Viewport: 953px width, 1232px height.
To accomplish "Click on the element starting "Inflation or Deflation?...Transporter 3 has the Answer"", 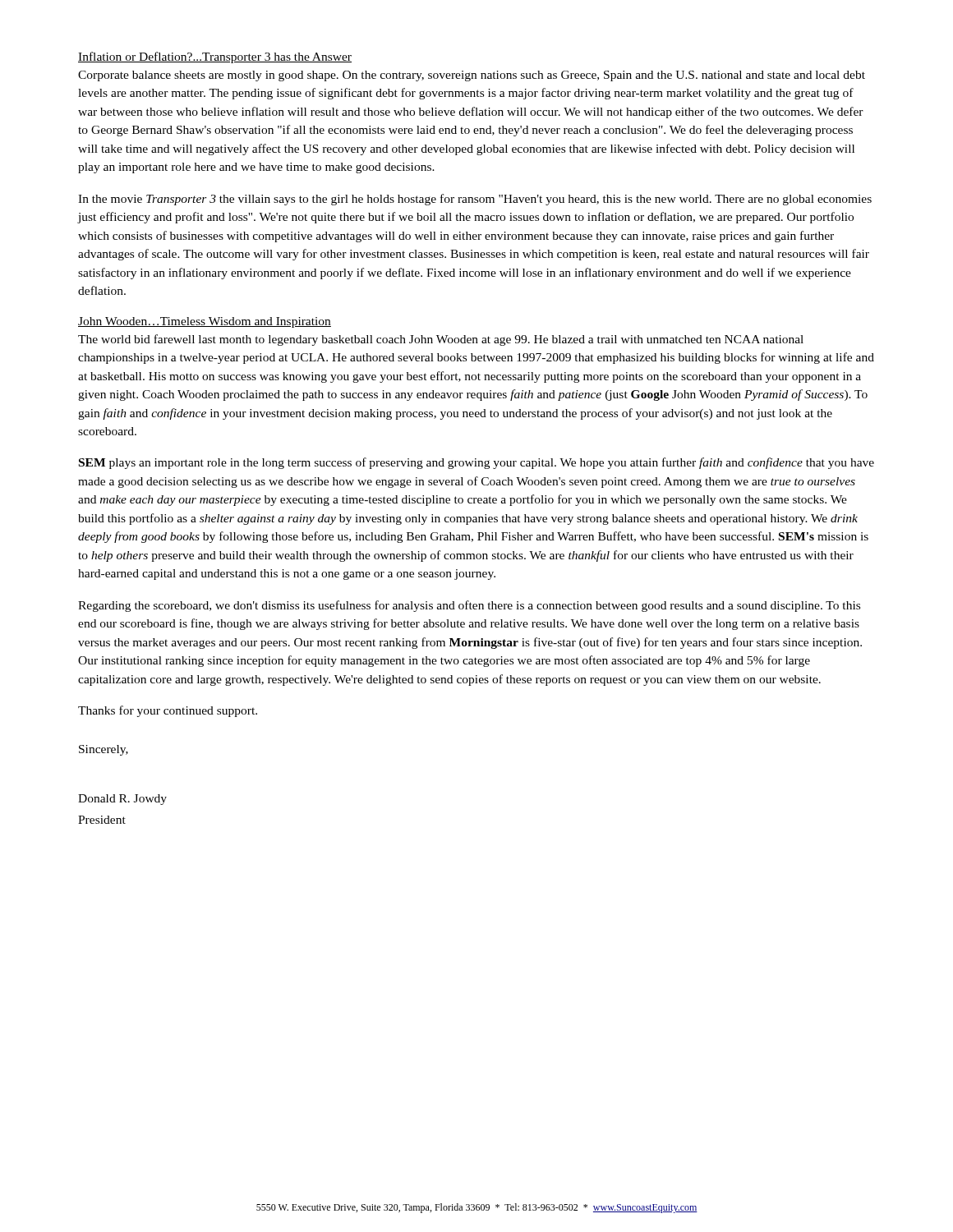I will [x=215, y=56].
